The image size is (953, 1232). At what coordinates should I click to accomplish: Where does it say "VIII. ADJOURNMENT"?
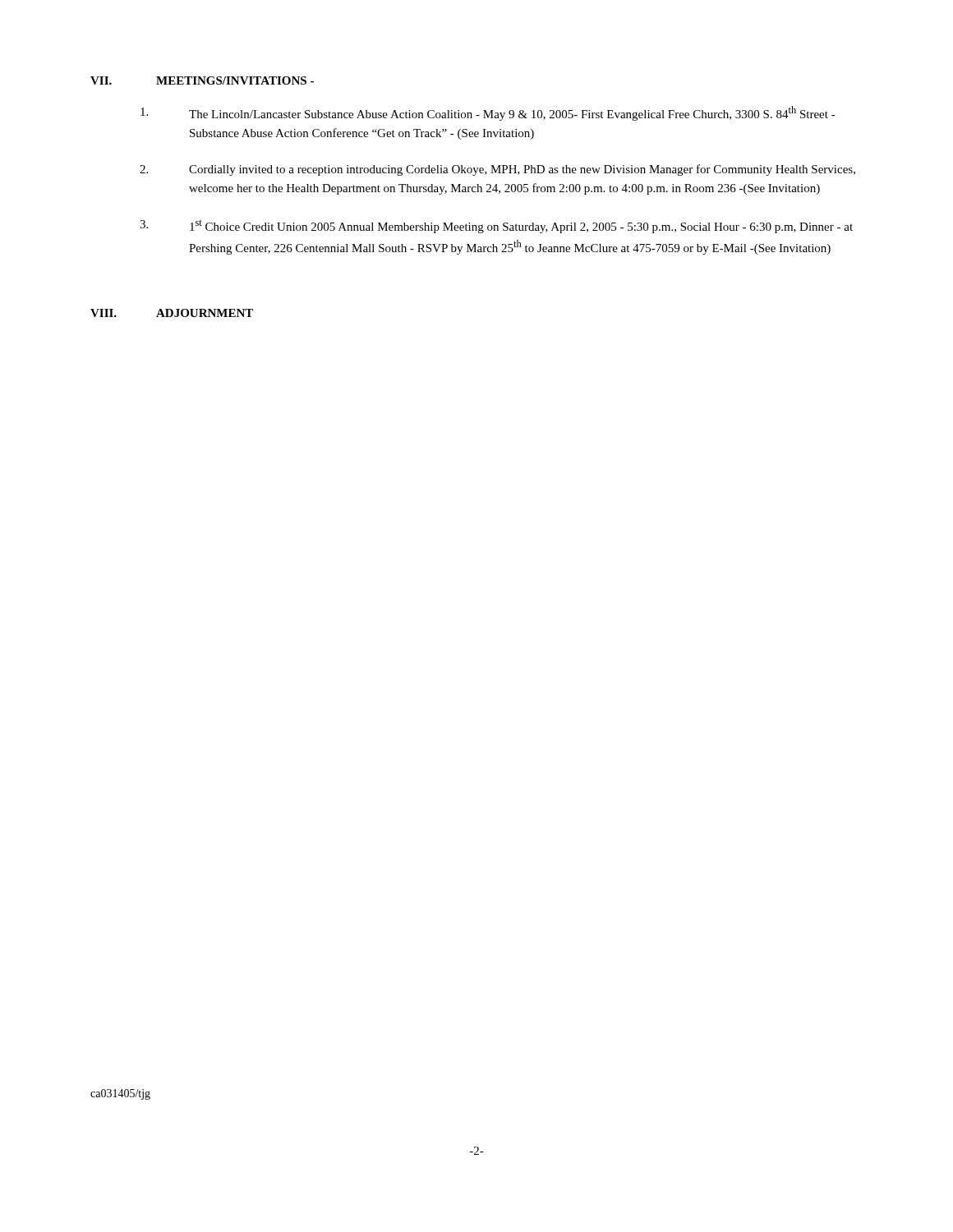172,313
